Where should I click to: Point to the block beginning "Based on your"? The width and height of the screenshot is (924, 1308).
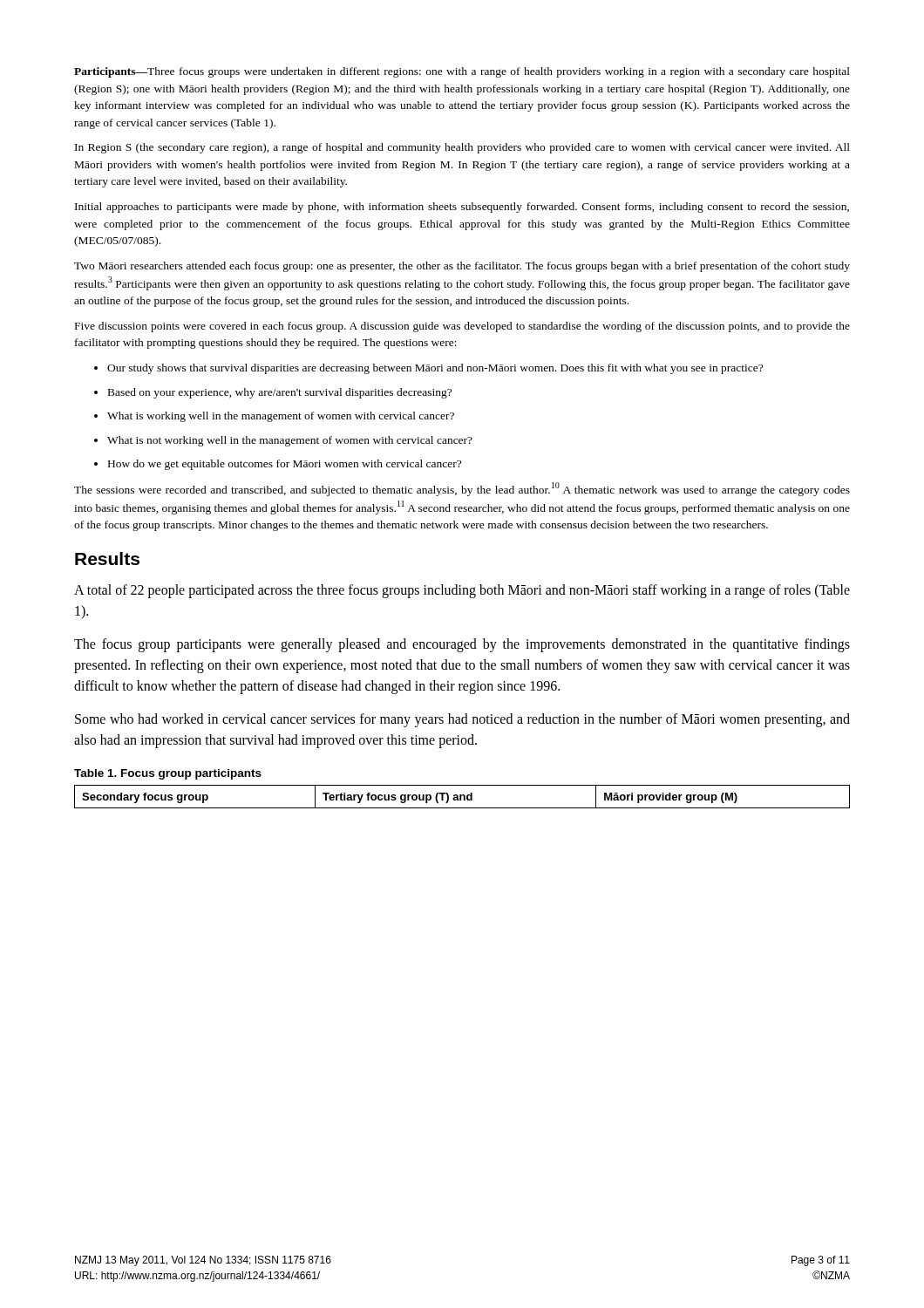[462, 392]
